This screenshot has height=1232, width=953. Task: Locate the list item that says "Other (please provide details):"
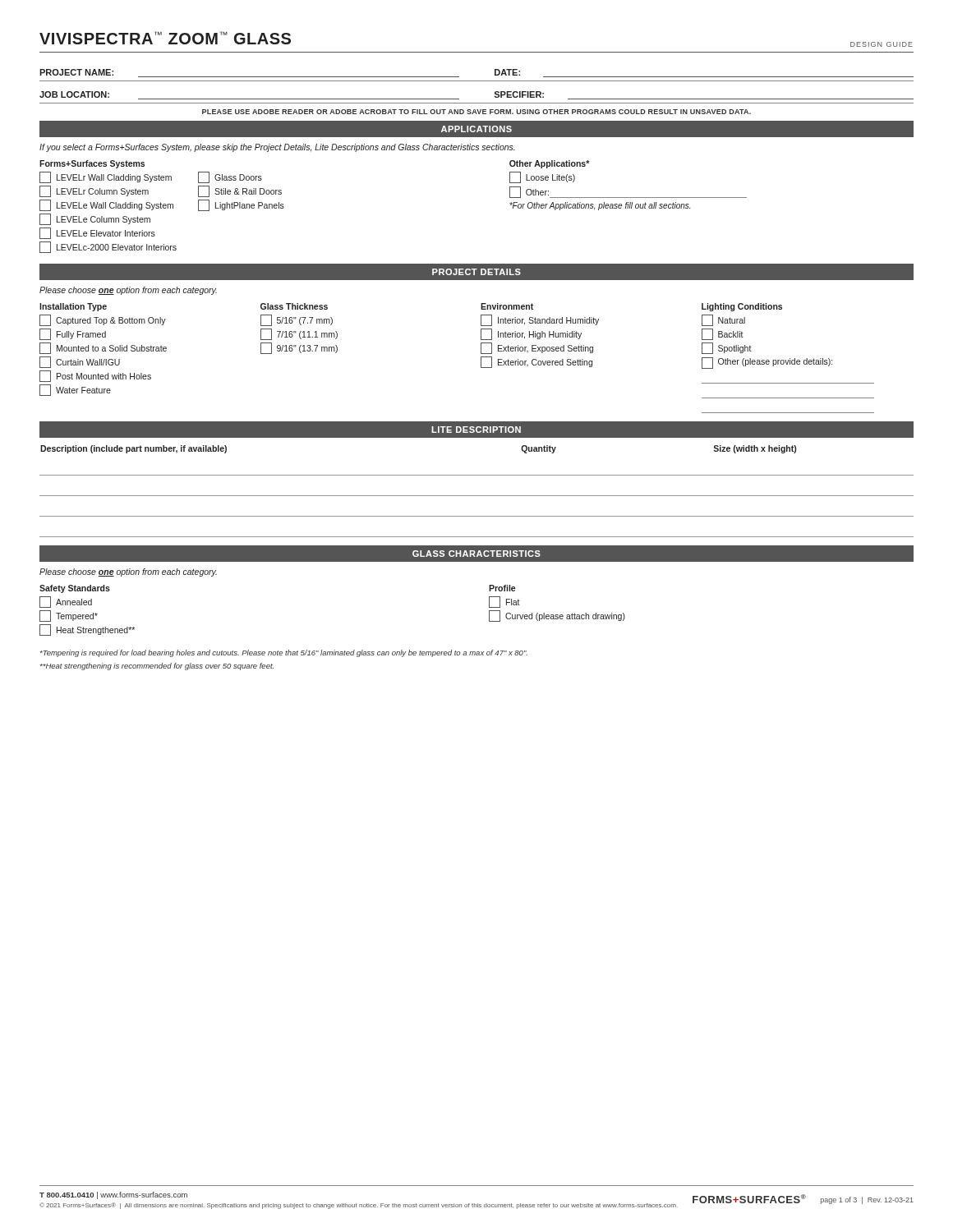coord(767,363)
